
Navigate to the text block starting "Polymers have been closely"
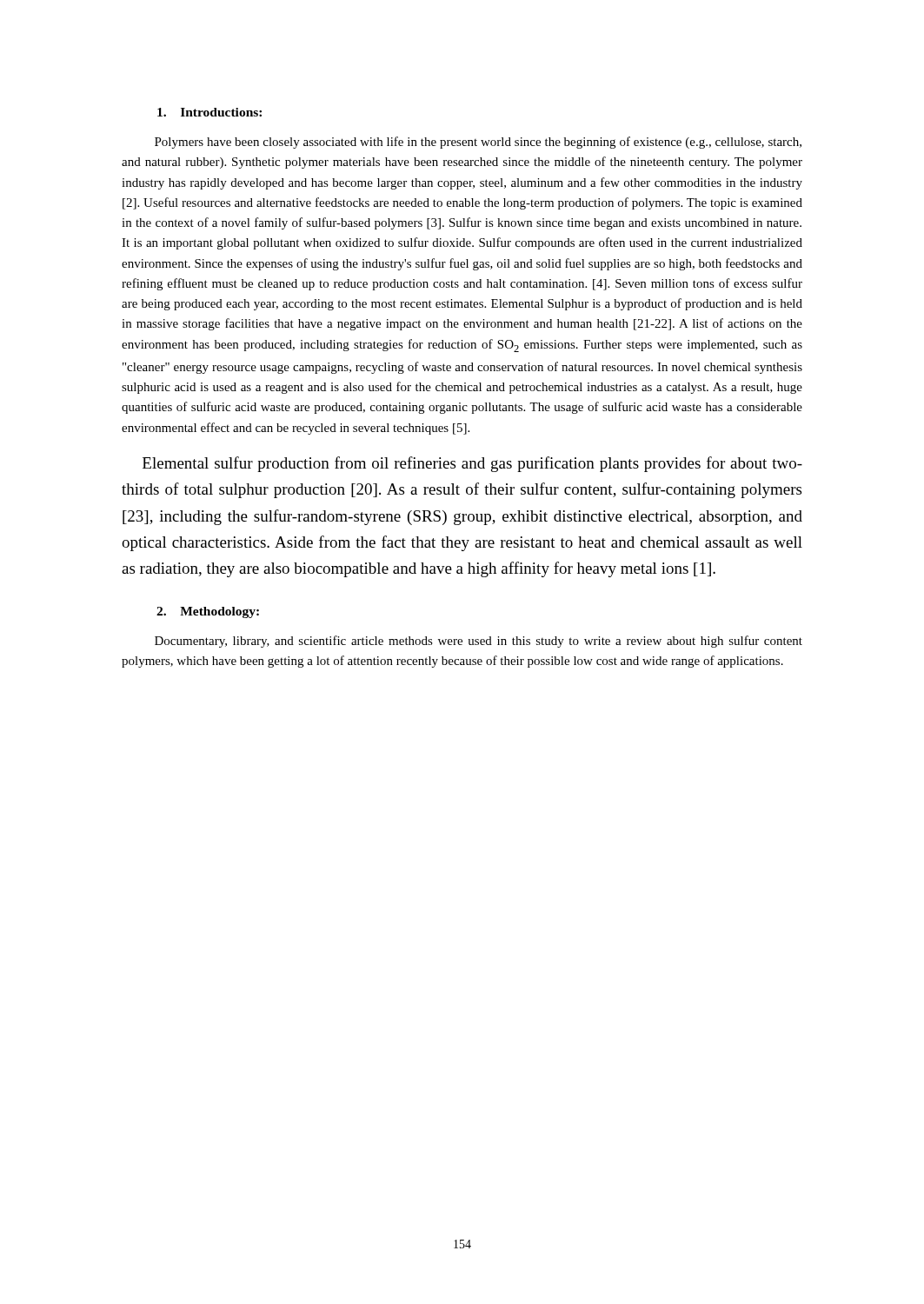click(462, 285)
